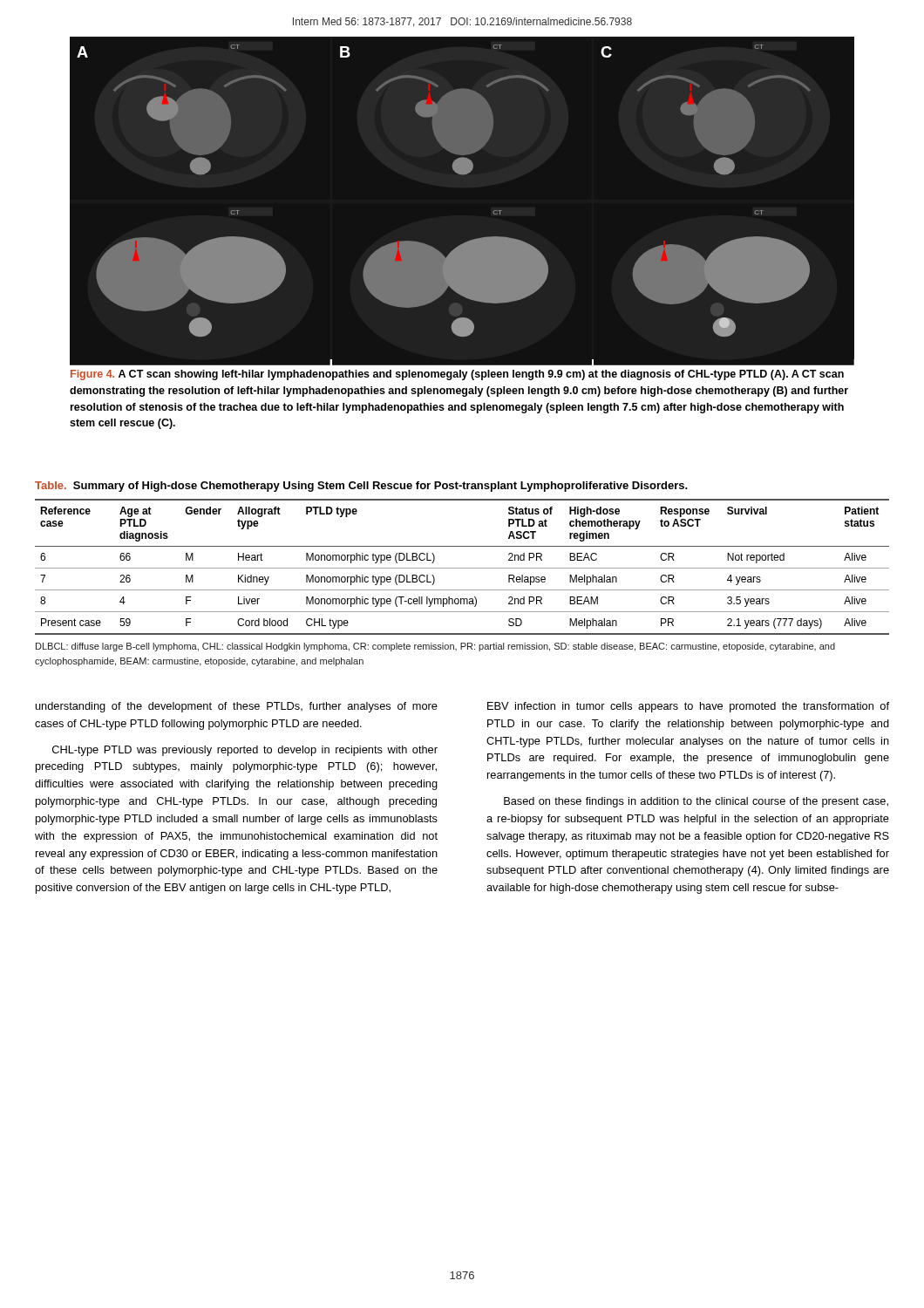Locate a table

(462, 584)
